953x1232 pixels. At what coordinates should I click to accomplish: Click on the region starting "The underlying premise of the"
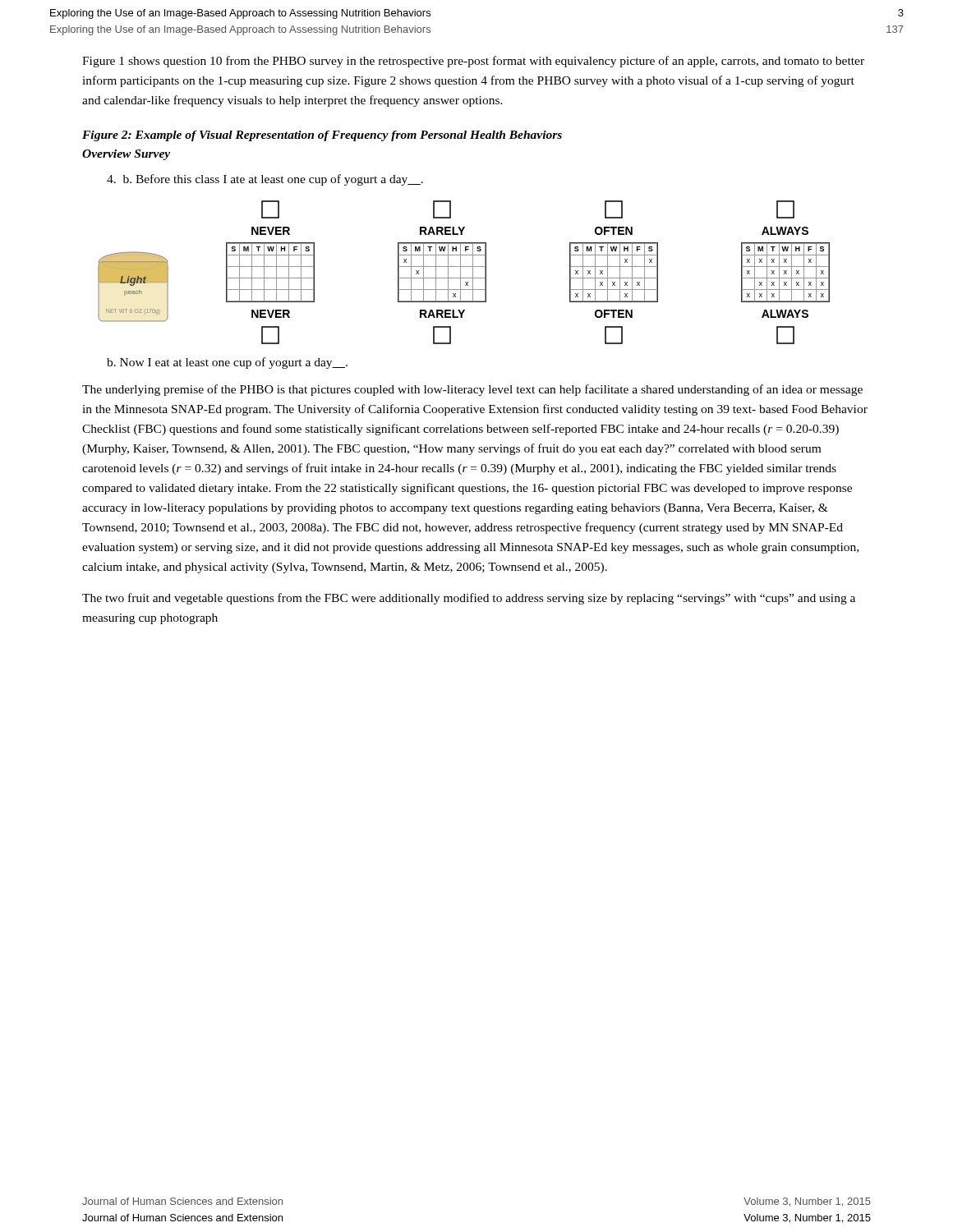(475, 477)
